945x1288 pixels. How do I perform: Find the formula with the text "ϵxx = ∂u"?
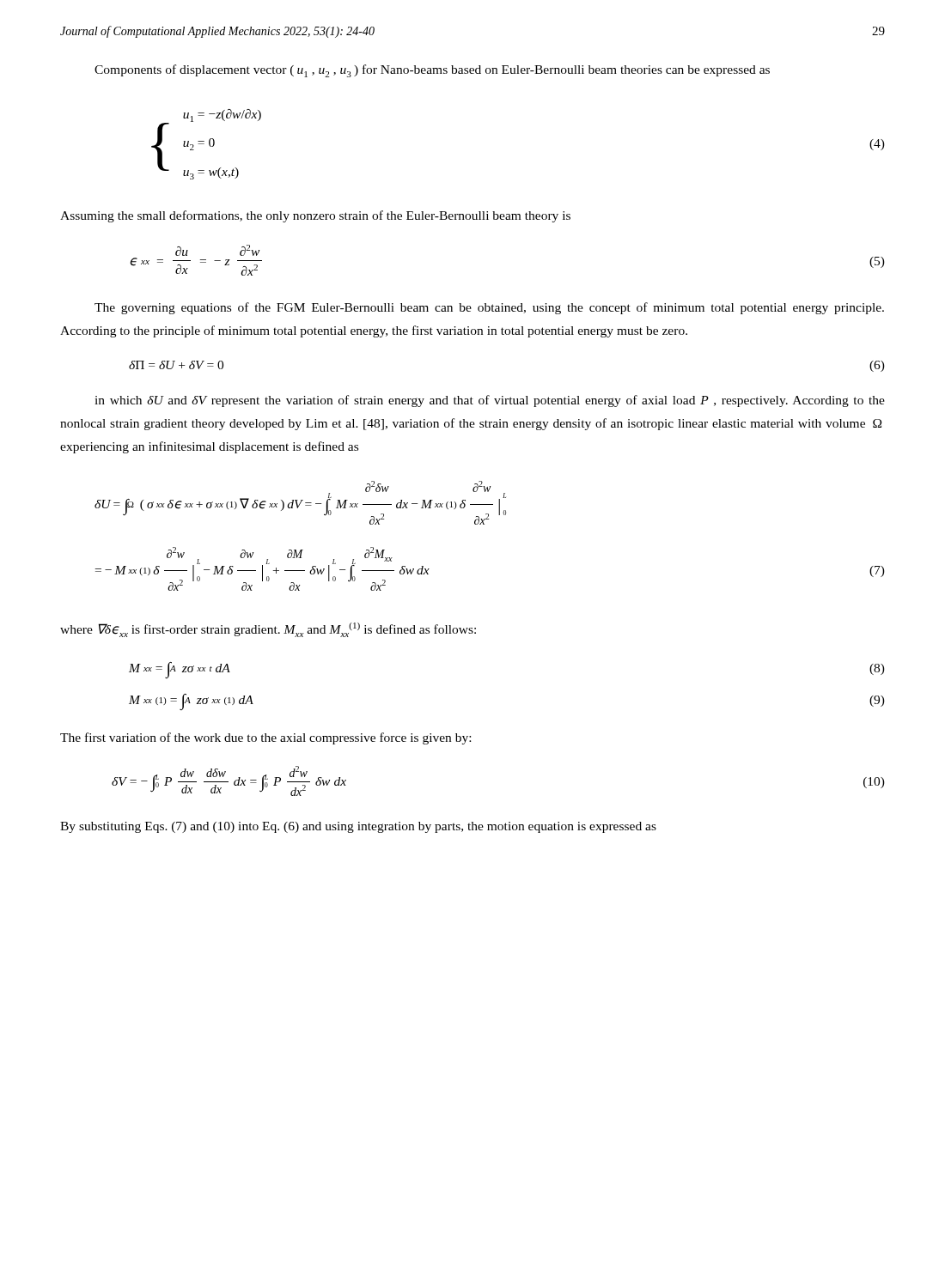[x=182, y=261]
